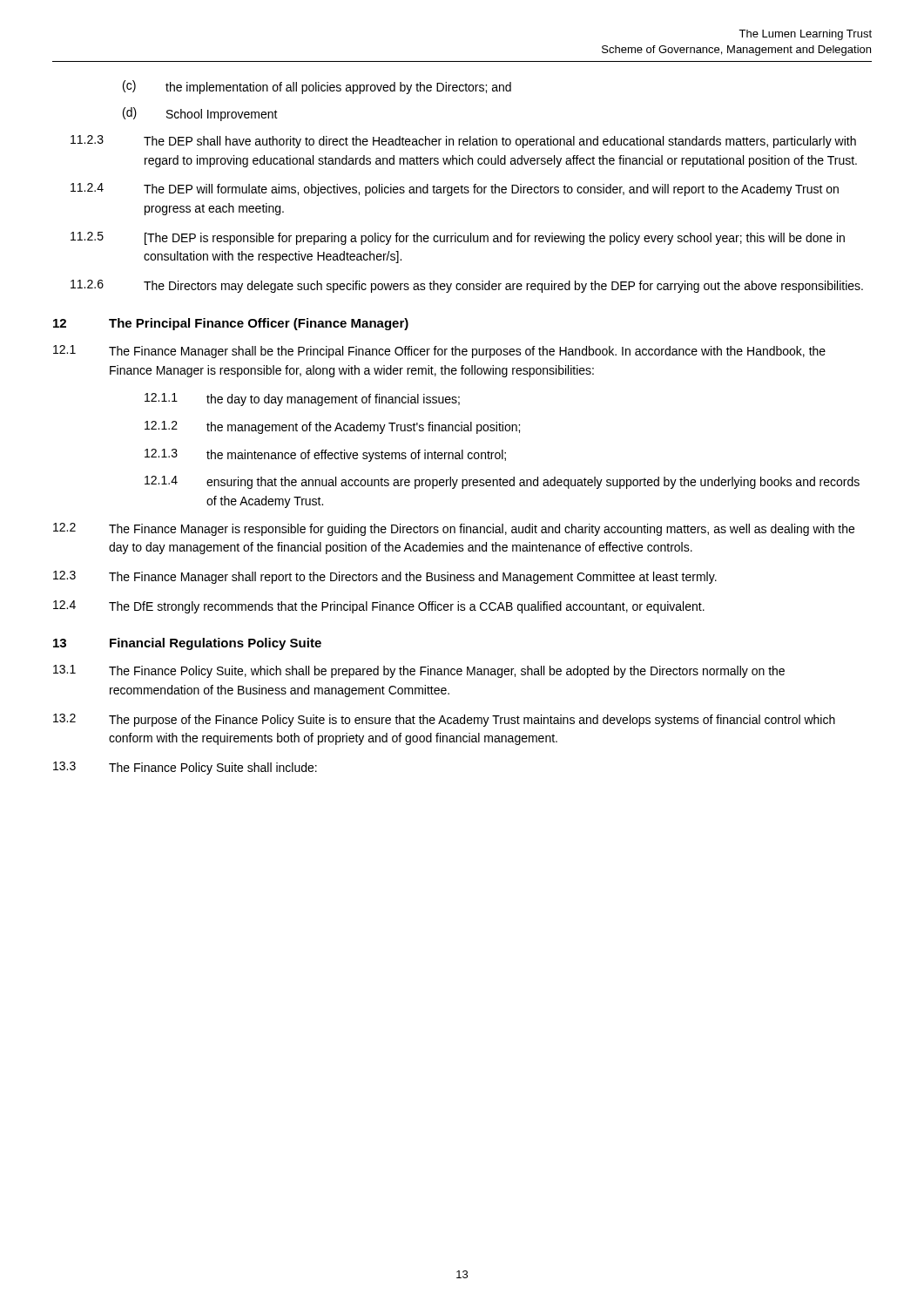Point to the block beginning "1 The Finance Policy Suite, which shall be"
Screen dimensions: 1307x924
pyautogui.click(x=462, y=681)
